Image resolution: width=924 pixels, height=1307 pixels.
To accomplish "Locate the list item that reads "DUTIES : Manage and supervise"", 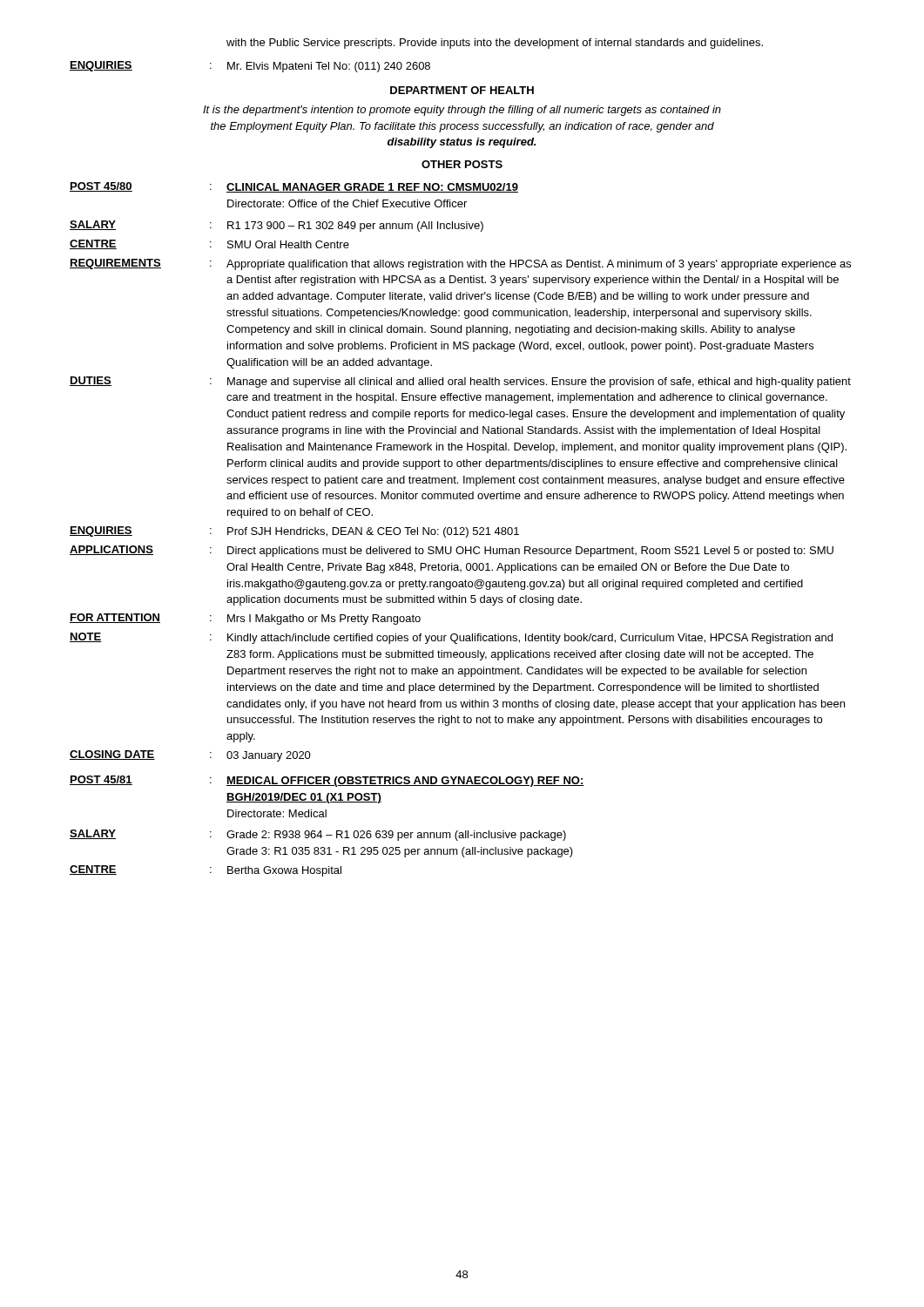I will click(x=462, y=447).
